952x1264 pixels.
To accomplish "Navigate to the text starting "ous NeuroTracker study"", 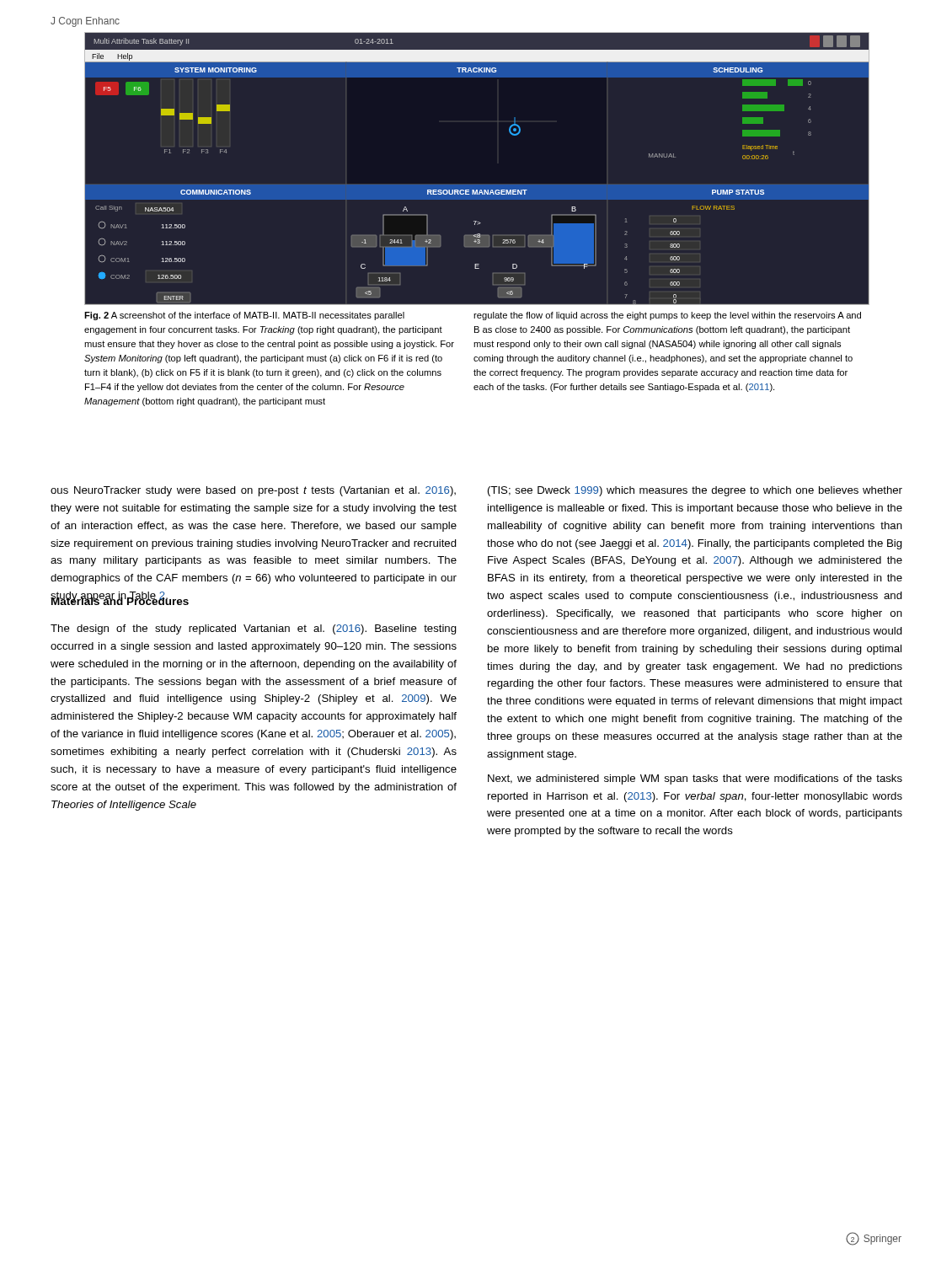I will click(x=254, y=544).
